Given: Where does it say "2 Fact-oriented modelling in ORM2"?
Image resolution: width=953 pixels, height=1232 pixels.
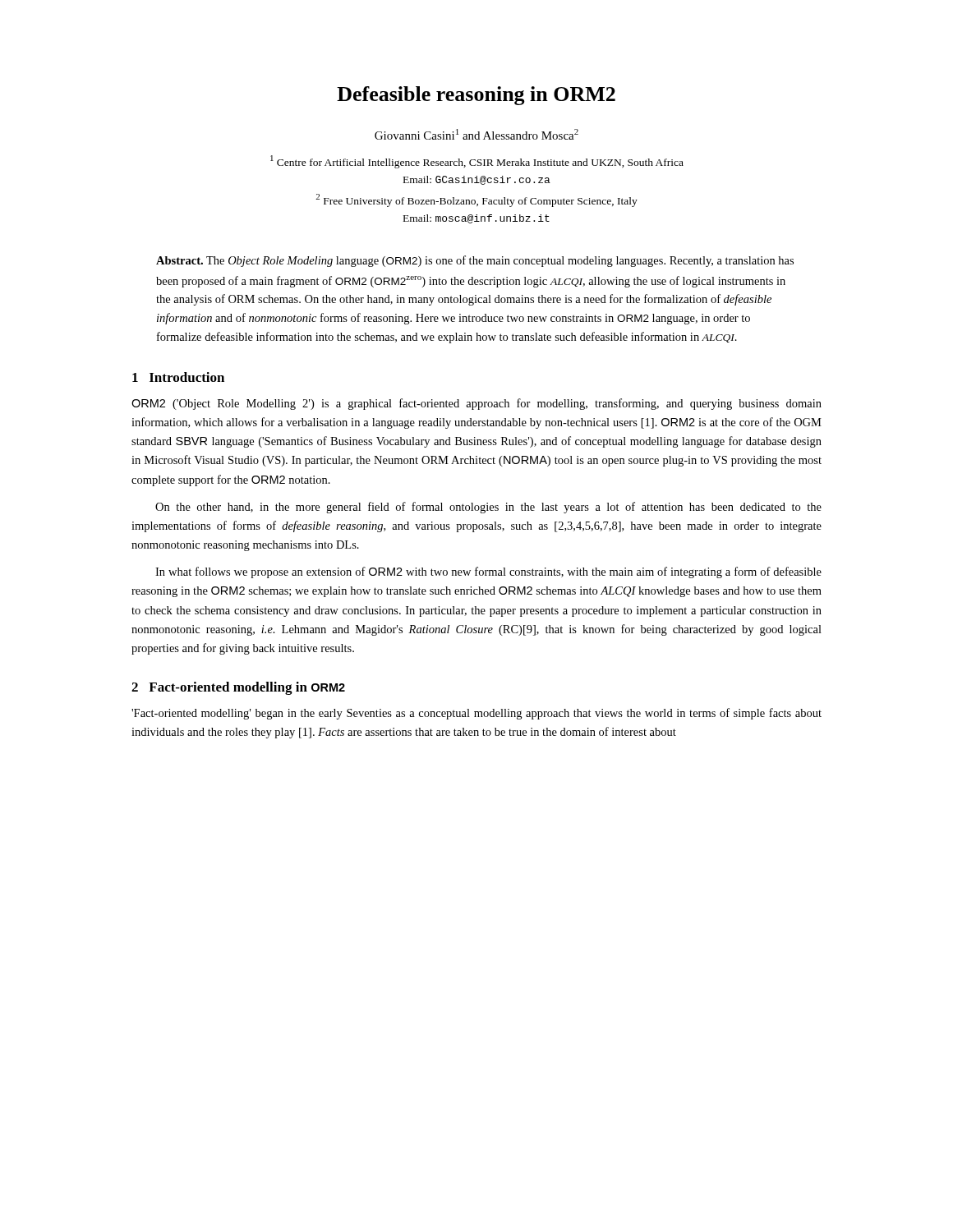Looking at the screenshot, I should 238,687.
